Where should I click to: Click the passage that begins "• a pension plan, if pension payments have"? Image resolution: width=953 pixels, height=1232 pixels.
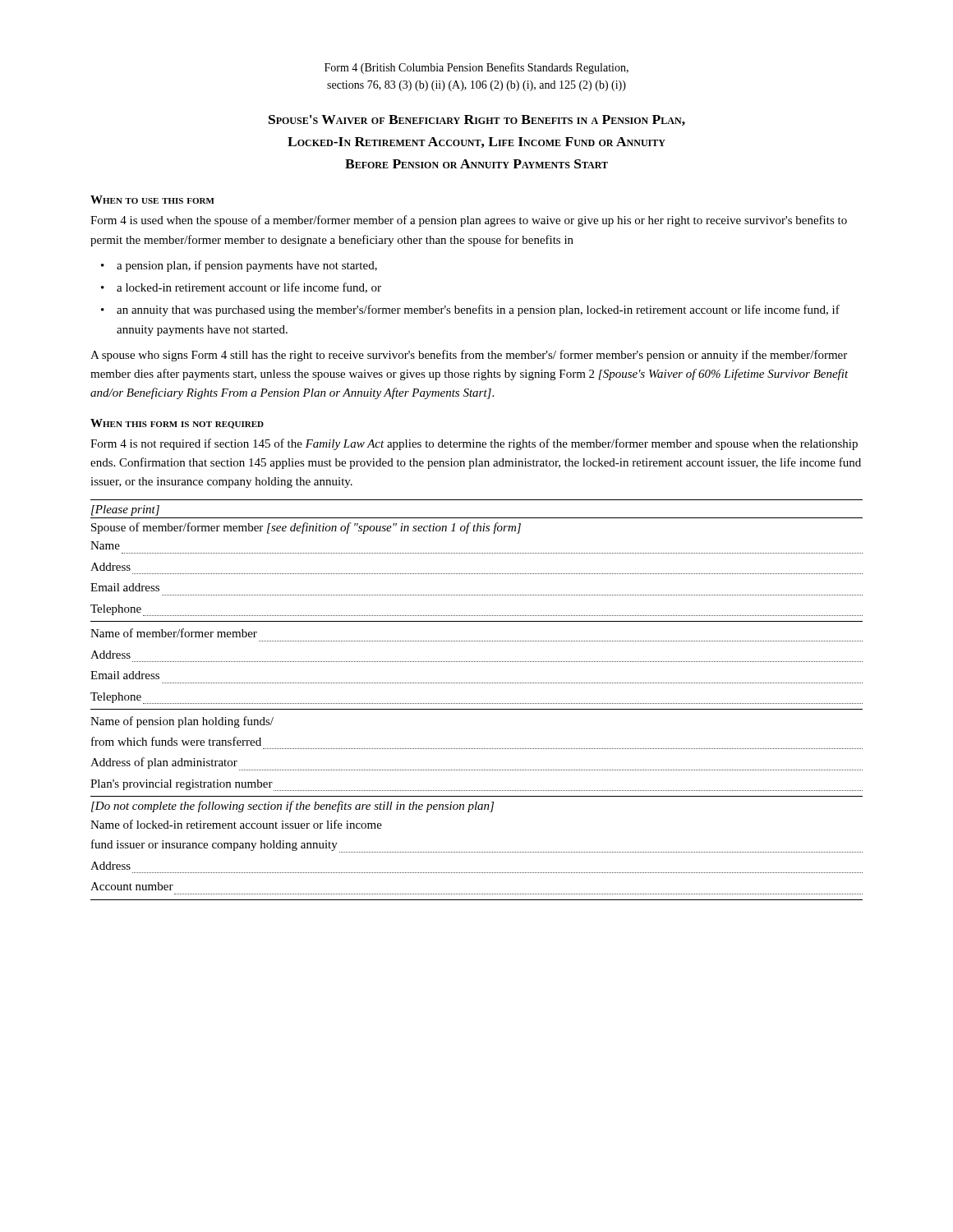click(x=239, y=266)
